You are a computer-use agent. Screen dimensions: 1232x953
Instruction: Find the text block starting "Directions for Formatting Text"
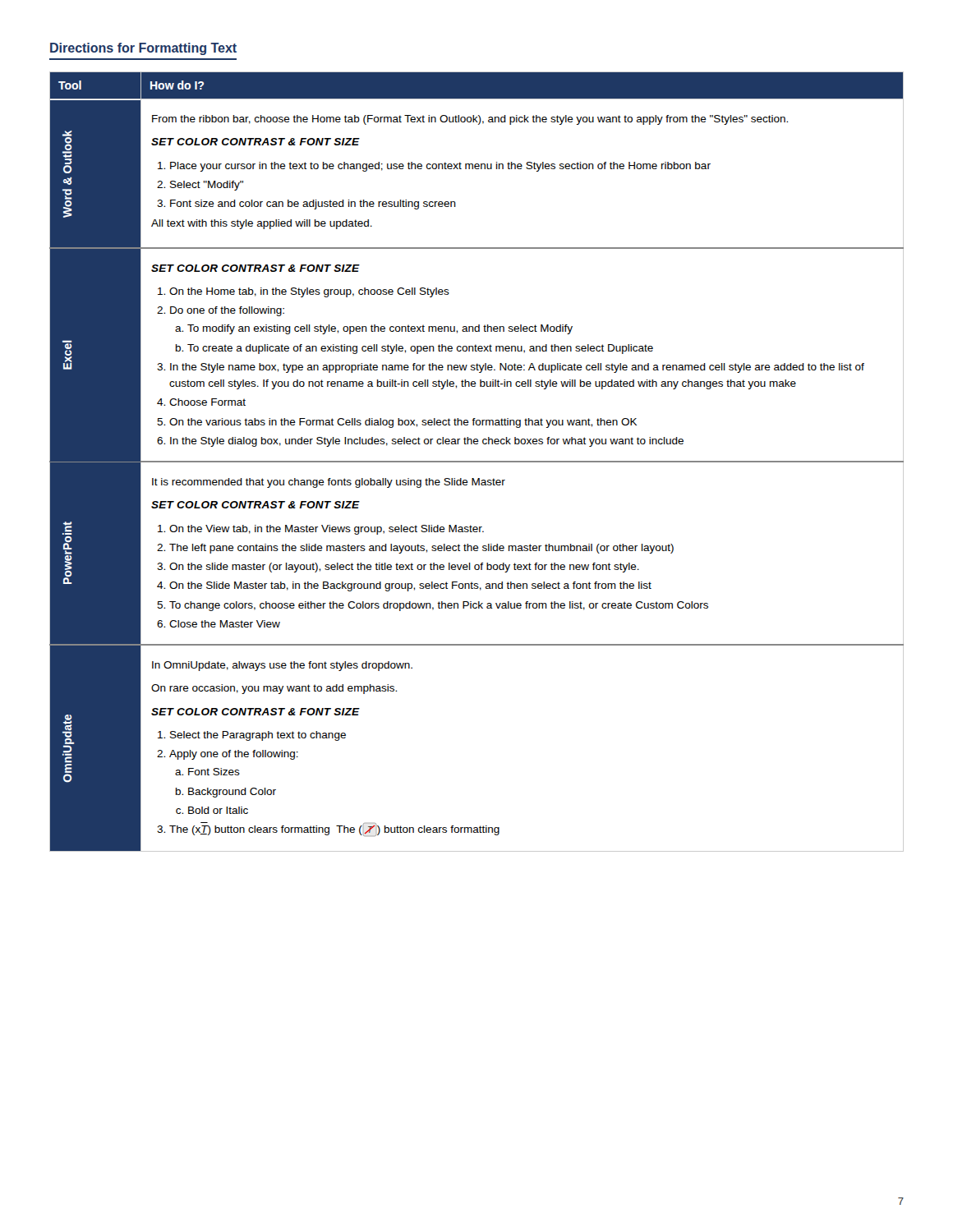point(143,51)
